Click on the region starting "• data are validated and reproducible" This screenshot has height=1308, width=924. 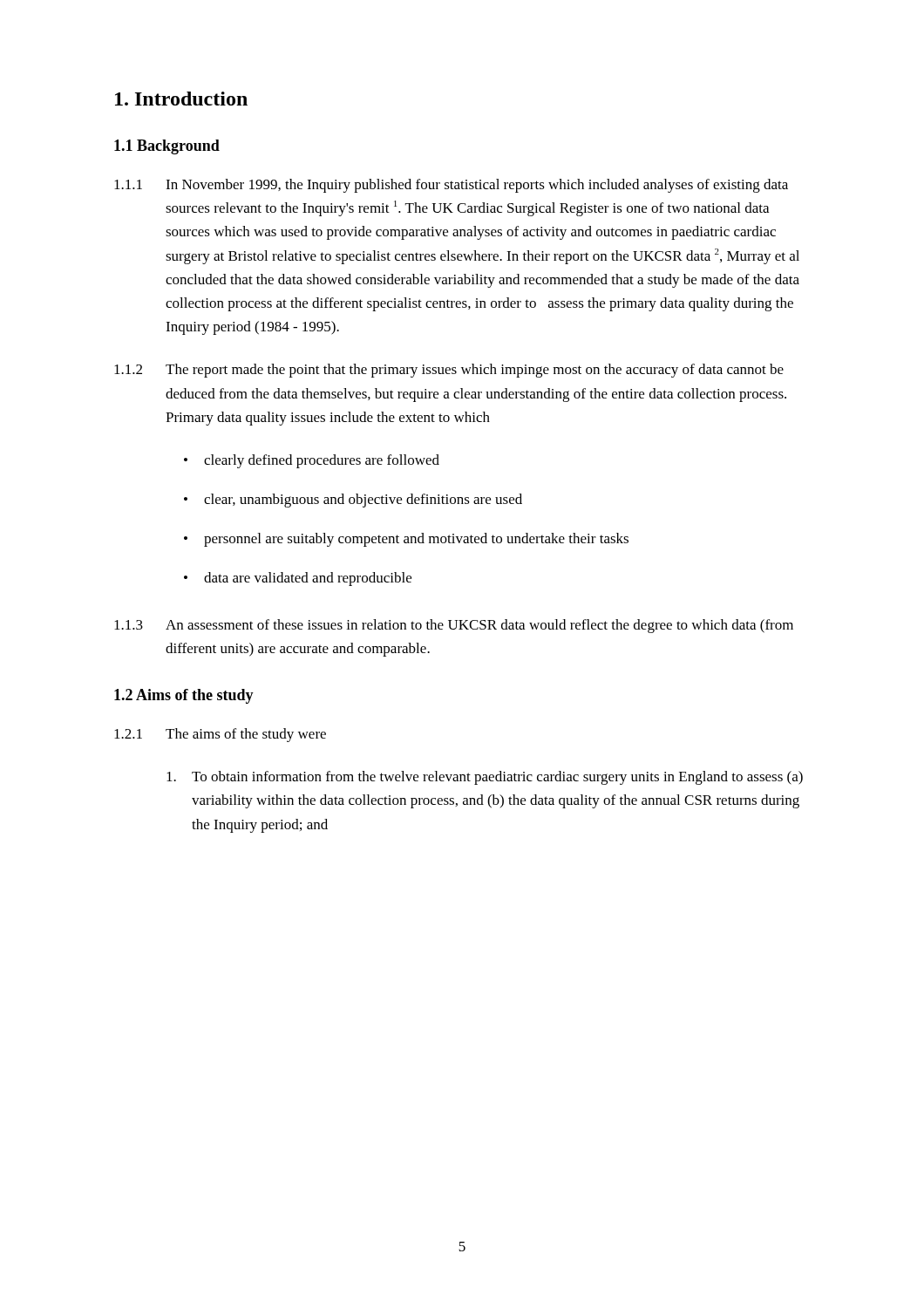(x=298, y=578)
